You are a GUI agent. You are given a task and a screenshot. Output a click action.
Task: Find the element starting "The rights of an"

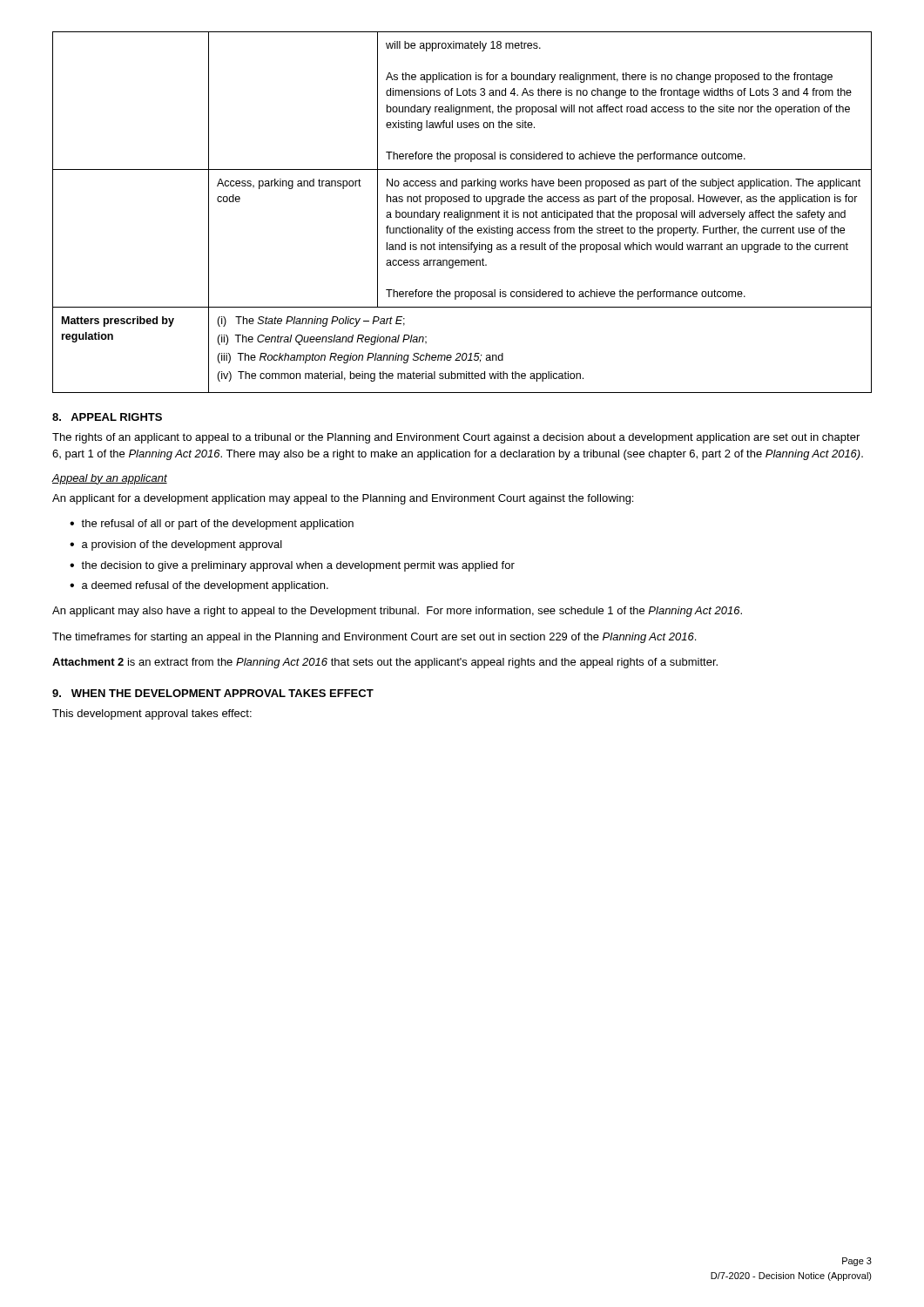[458, 445]
